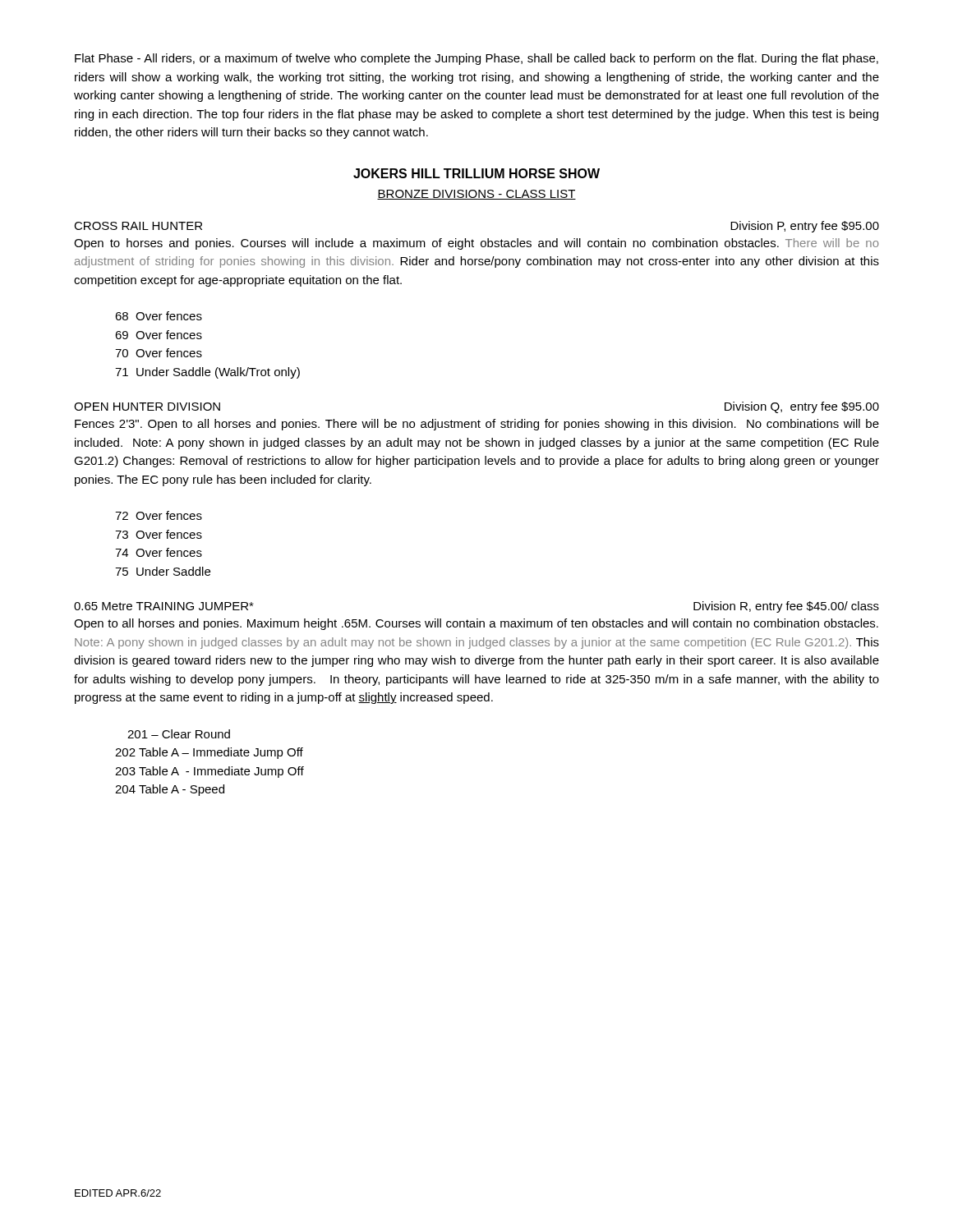Select the title
953x1232 pixels.
[x=476, y=173]
